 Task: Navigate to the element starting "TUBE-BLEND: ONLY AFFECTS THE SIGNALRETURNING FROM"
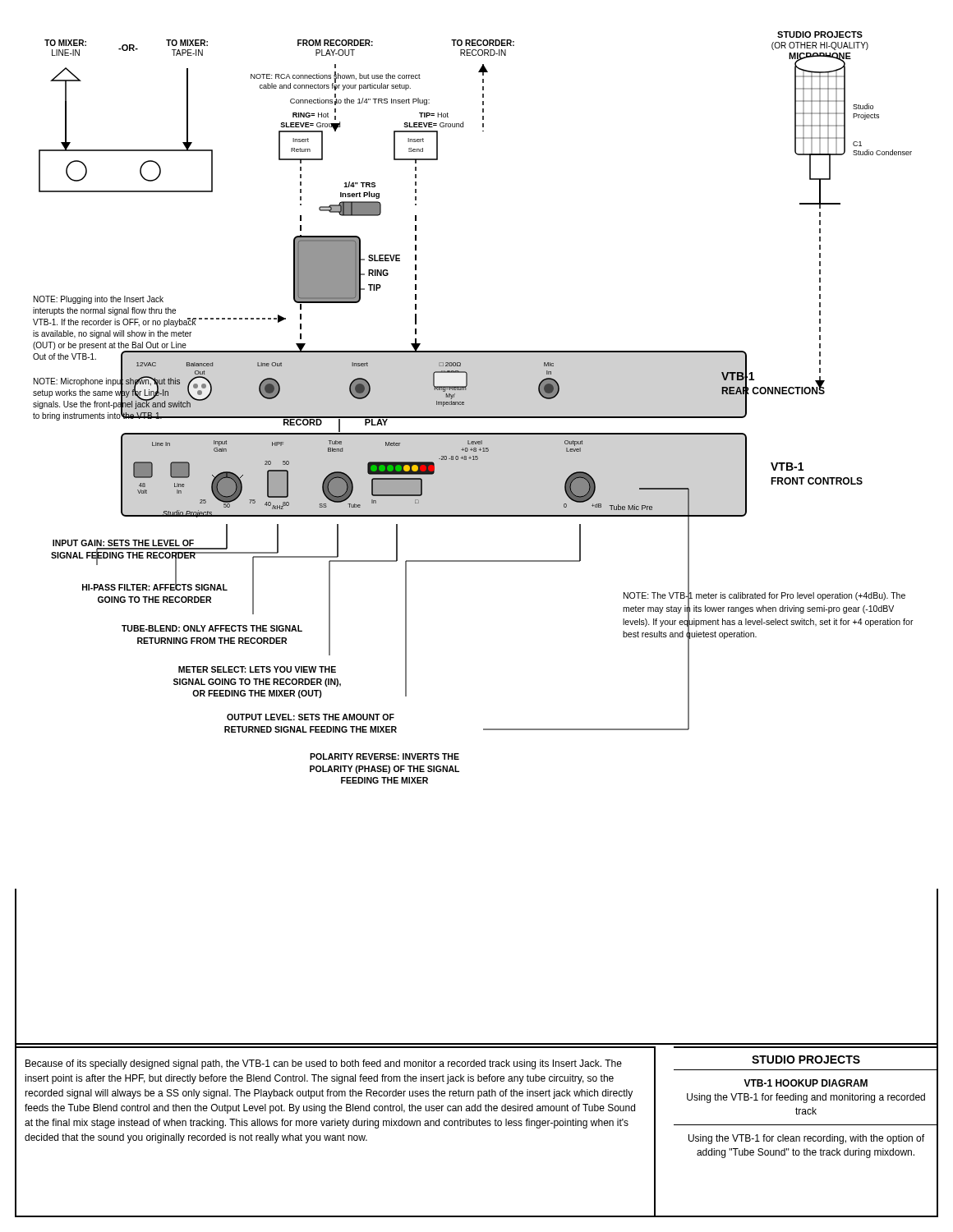tap(212, 634)
